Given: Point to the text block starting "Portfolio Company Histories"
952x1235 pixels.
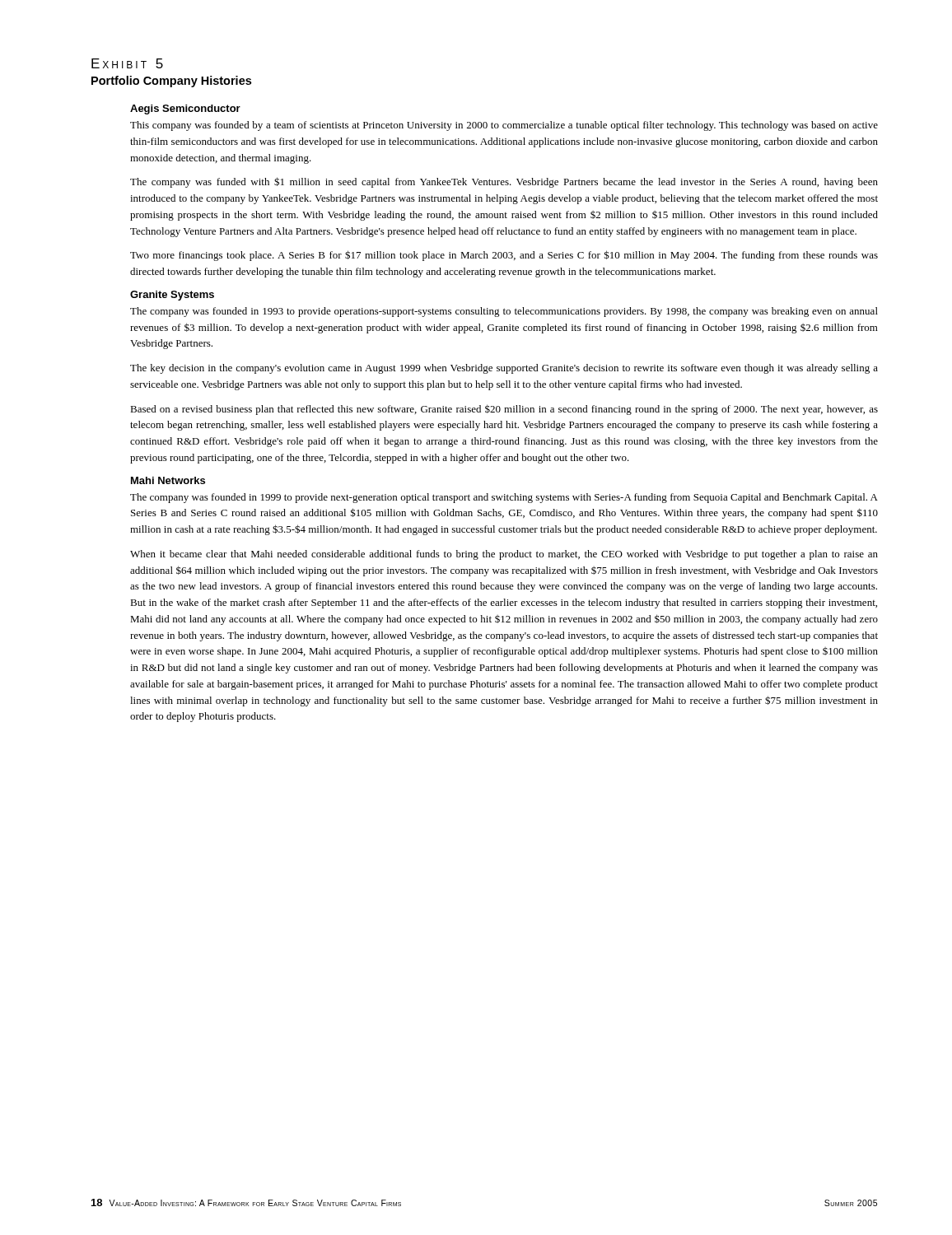Looking at the screenshot, I should click(x=171, y=81).
